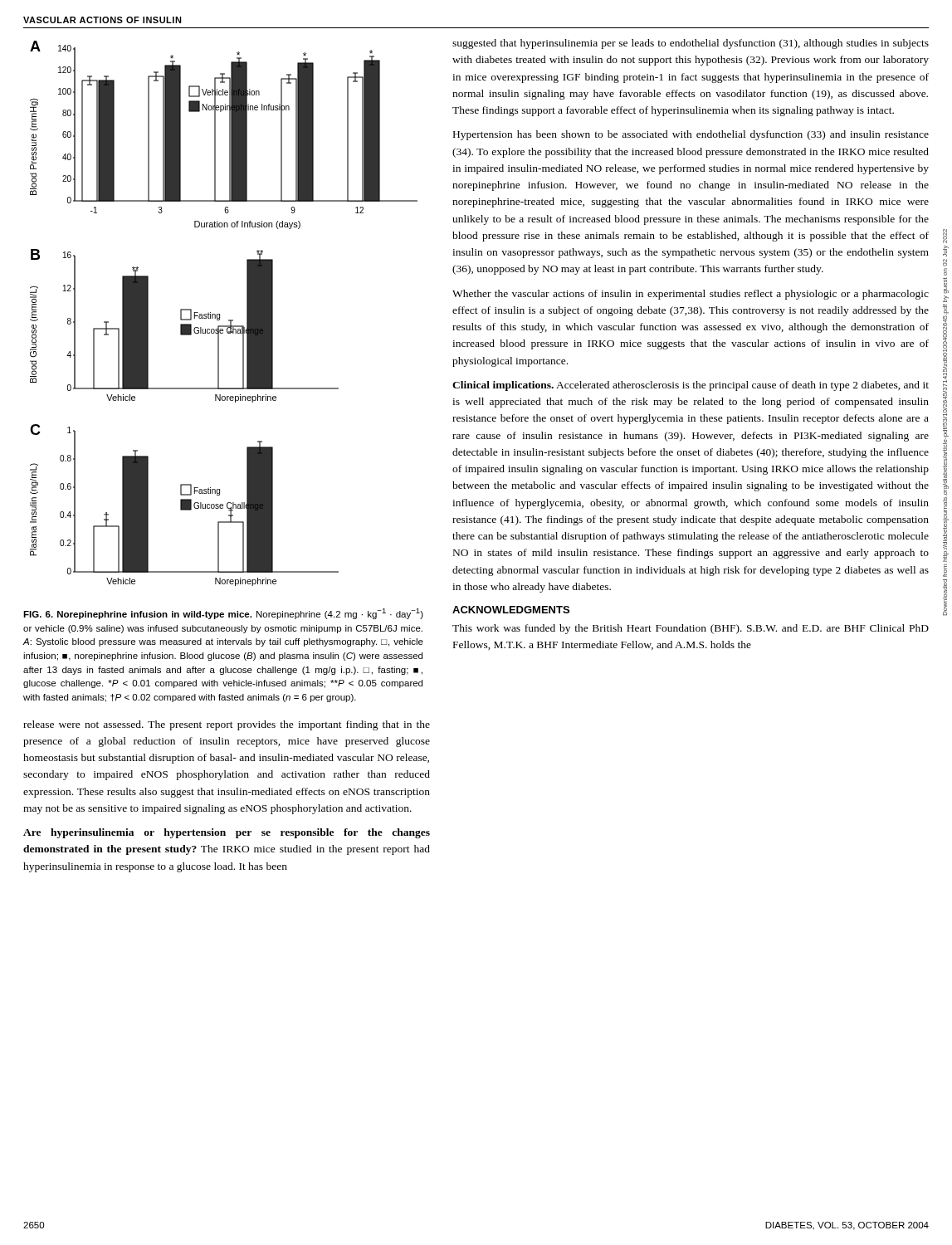Select the text block with the text "This work was funded"

tap(691, 637)
